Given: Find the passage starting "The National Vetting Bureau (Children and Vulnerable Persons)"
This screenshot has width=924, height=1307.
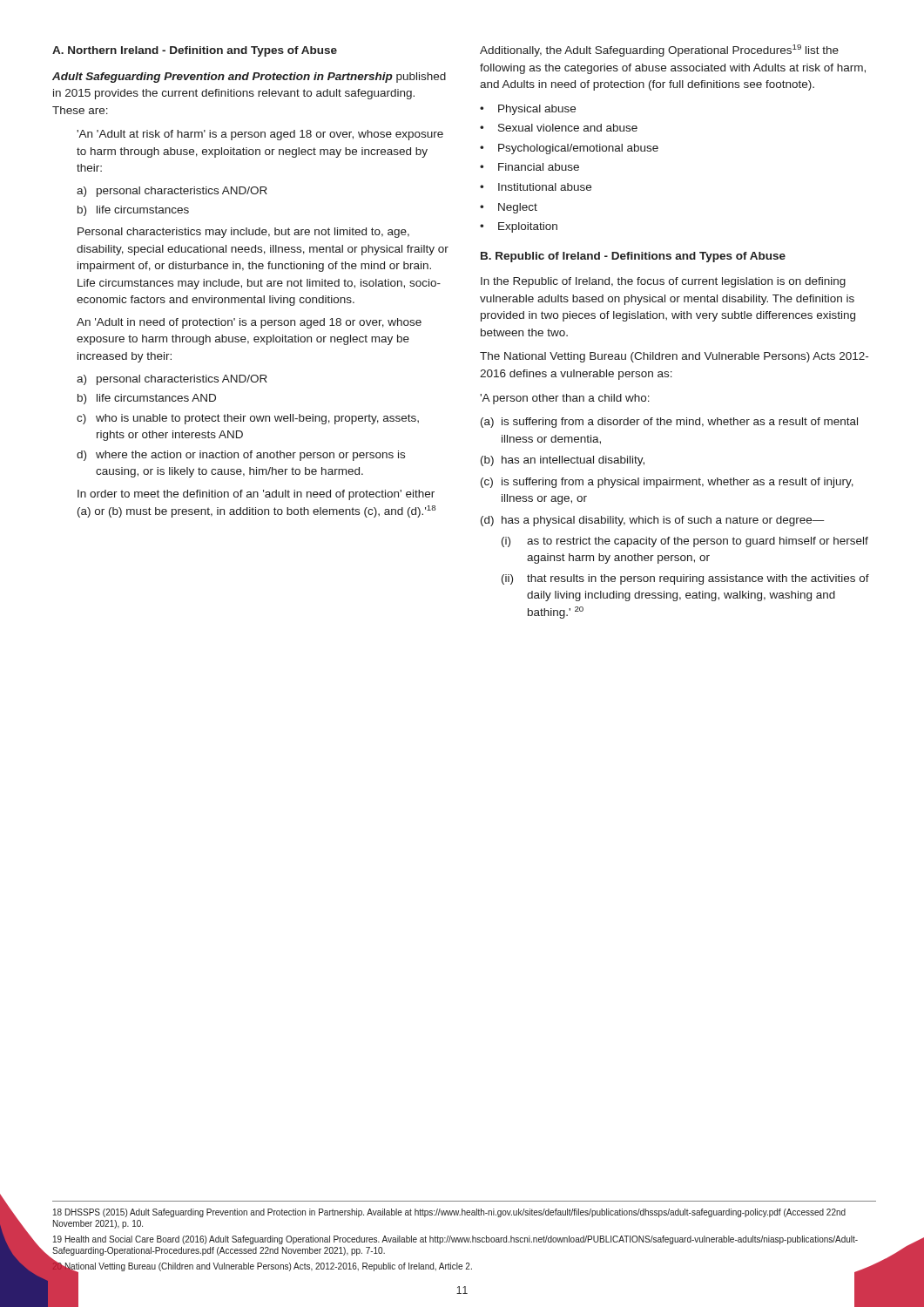Looking at the screenshot, I should [678, 365].
